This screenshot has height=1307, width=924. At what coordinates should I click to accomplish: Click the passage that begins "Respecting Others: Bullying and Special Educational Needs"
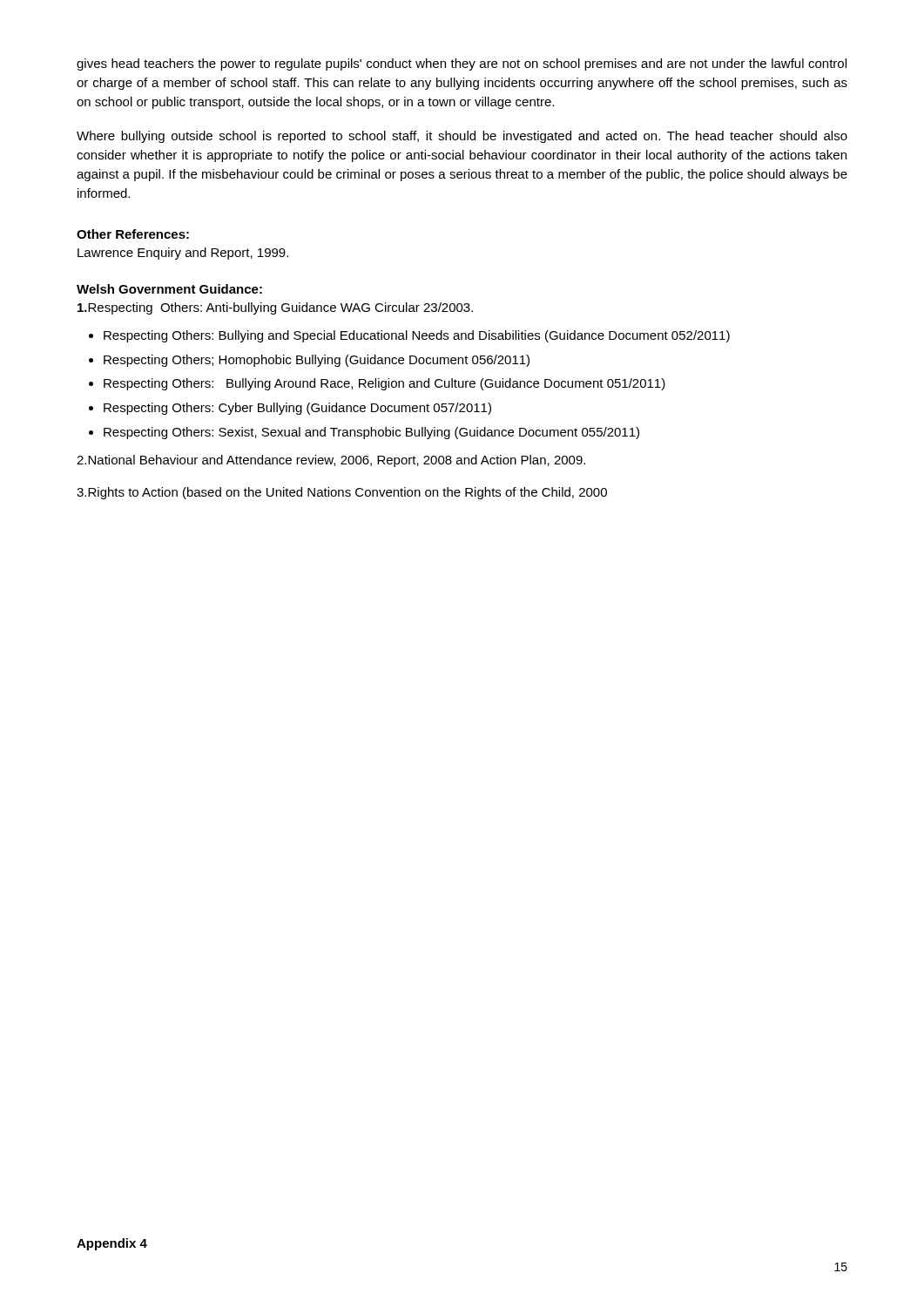(475, 335)
